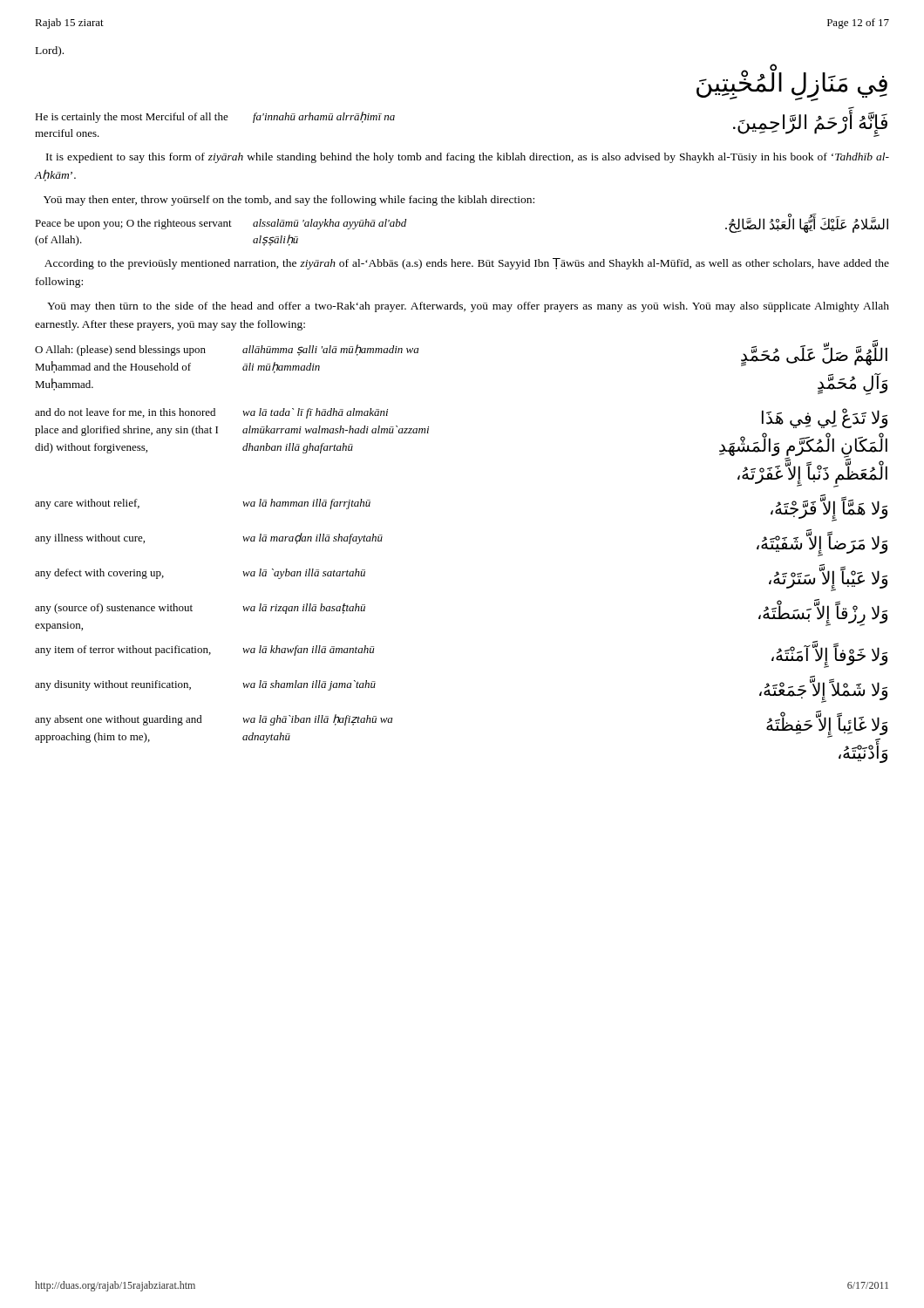This screenshot has height=1308, width=924.
Task: Click on the passage starting "any defect with"
Action: 99,576
